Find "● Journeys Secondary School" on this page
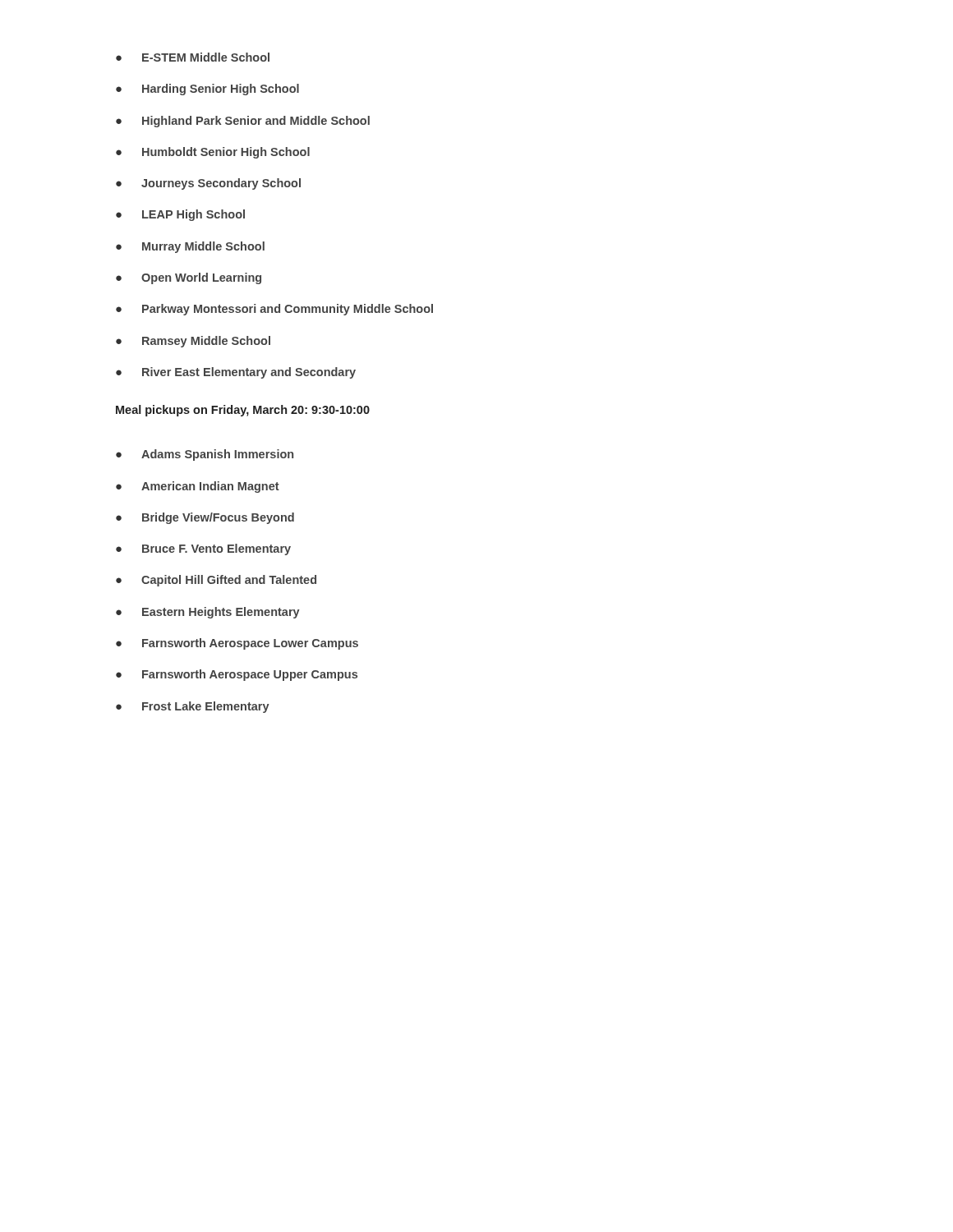The height and width of the screenshot is (1232, 953). (x=208, y=183)
